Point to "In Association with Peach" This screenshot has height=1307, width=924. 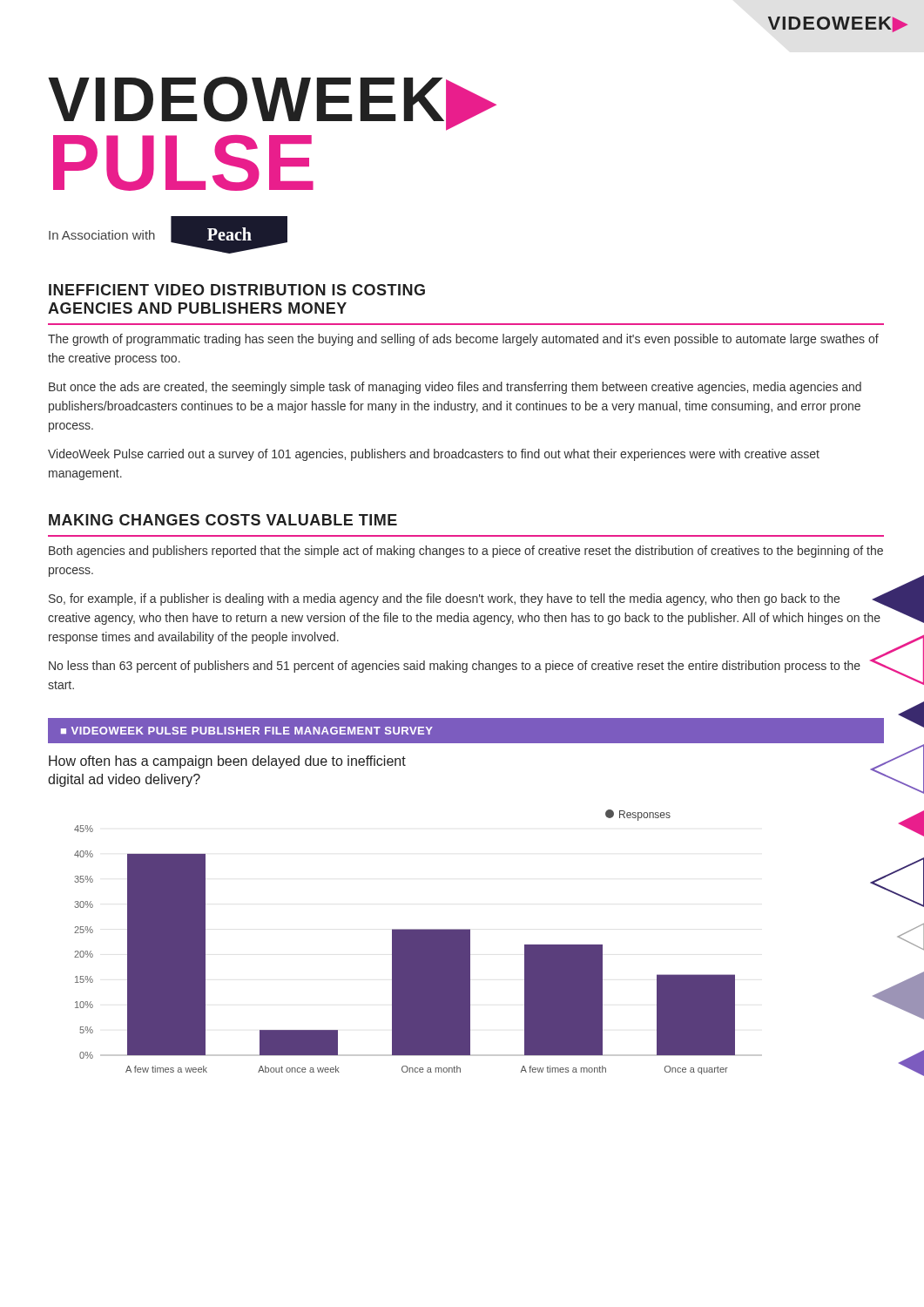[x=168, y=235]
